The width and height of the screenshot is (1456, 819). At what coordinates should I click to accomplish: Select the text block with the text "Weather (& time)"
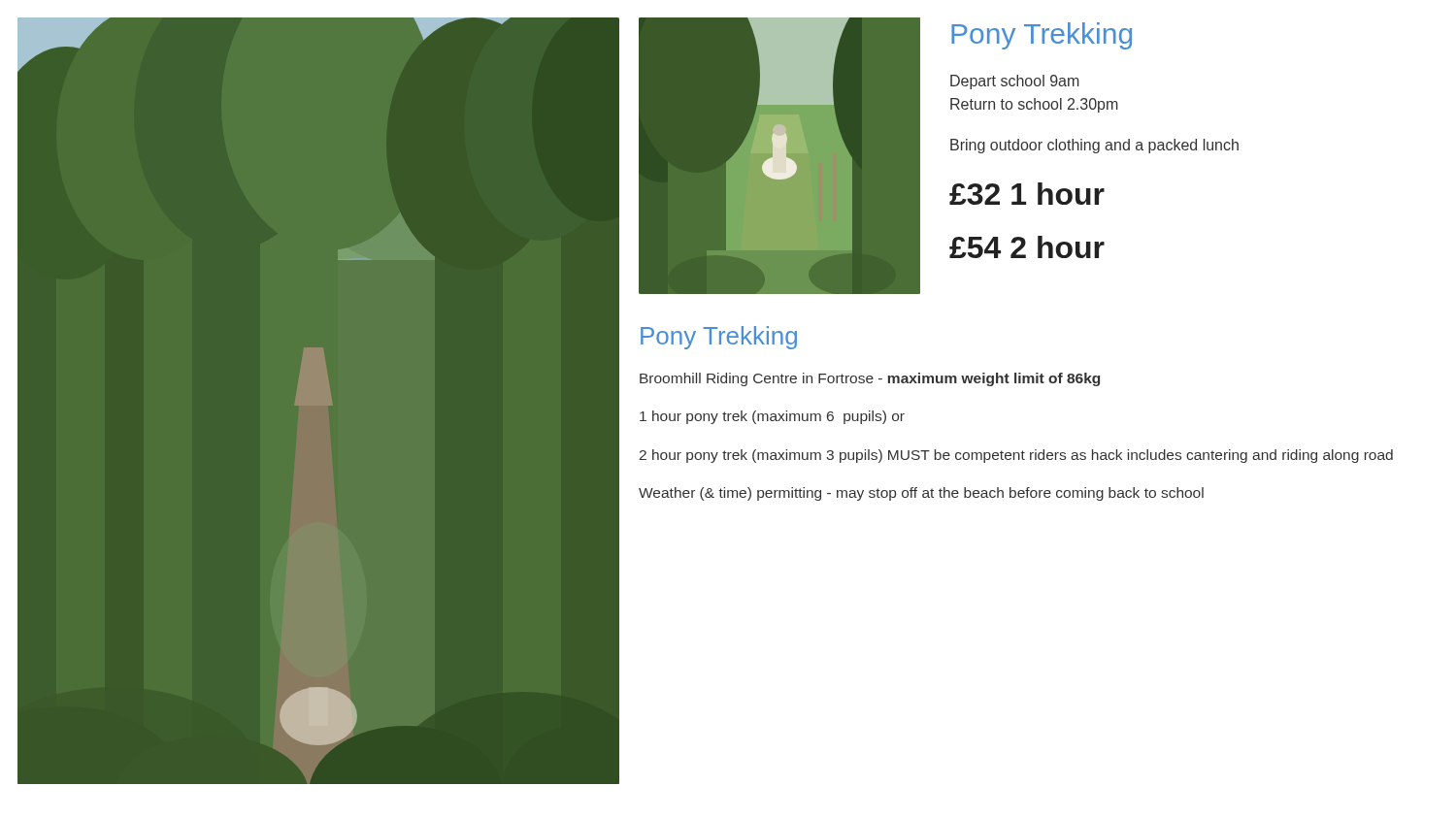pyautogui.click(x=922, y=492)
